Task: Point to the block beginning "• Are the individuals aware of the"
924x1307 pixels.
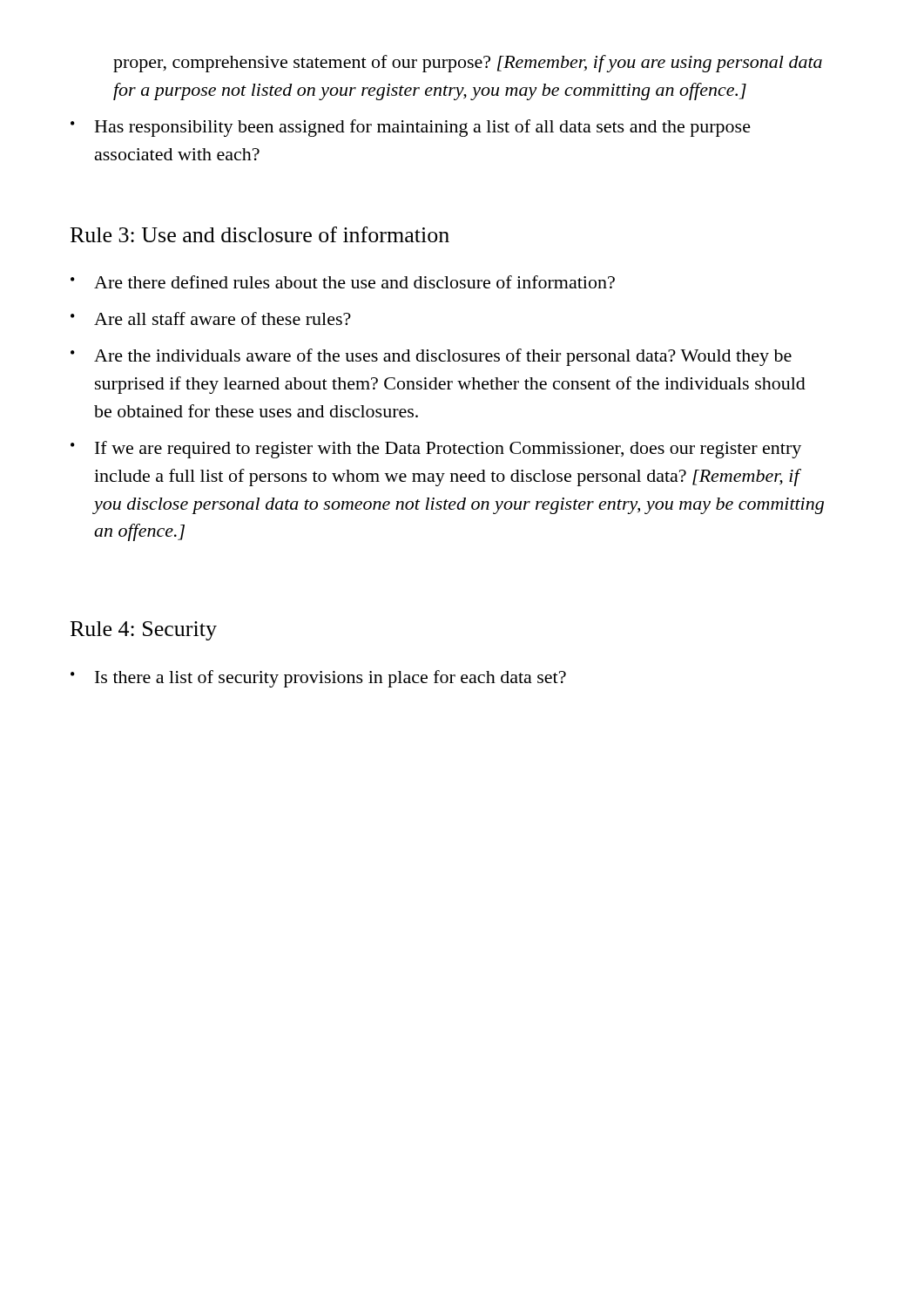Action: [x=449, y=383]
